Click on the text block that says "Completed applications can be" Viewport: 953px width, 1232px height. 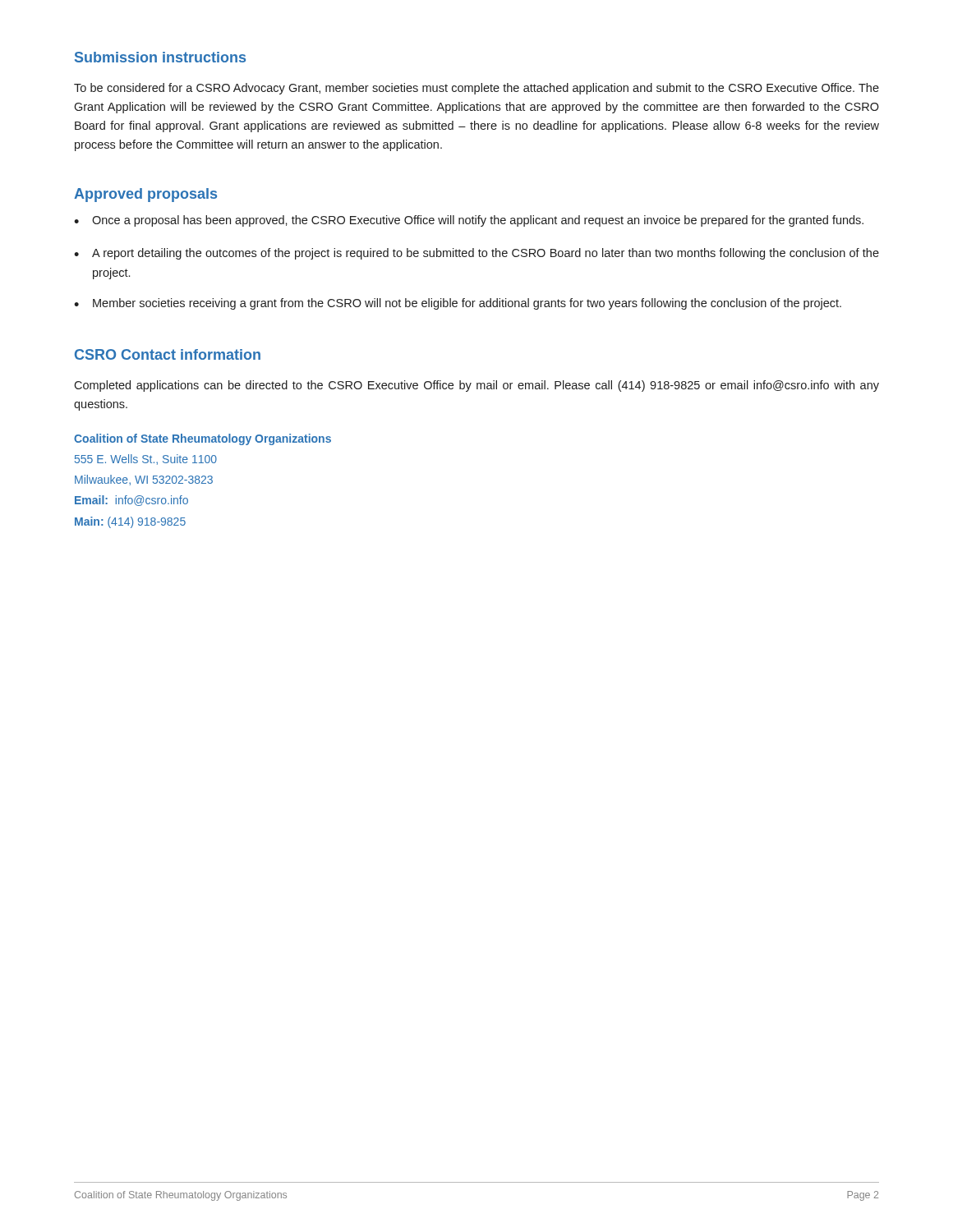pos(476,395)
